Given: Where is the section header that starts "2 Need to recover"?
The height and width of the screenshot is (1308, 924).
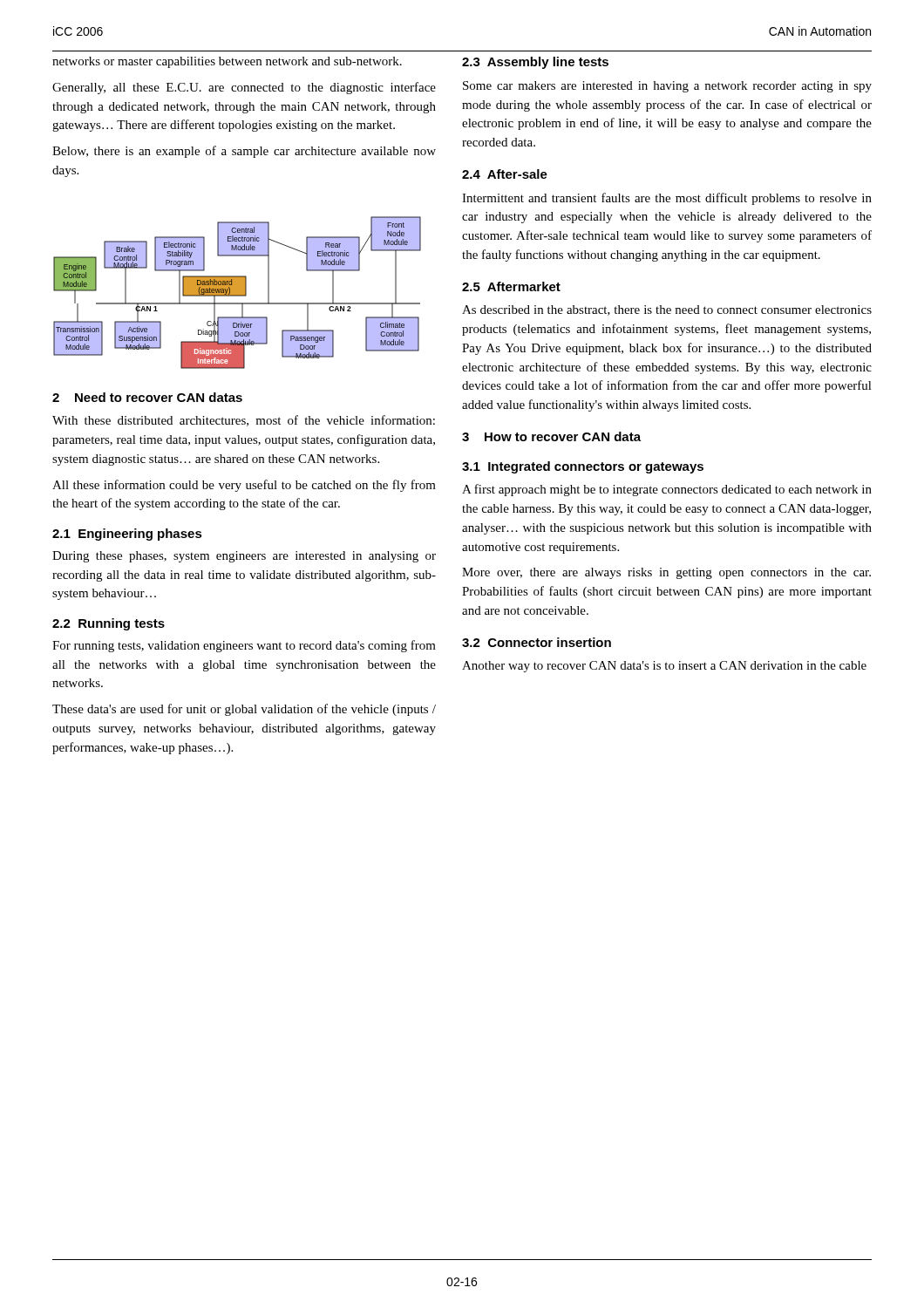Looking at the screenshot, I should coord(244,397).
